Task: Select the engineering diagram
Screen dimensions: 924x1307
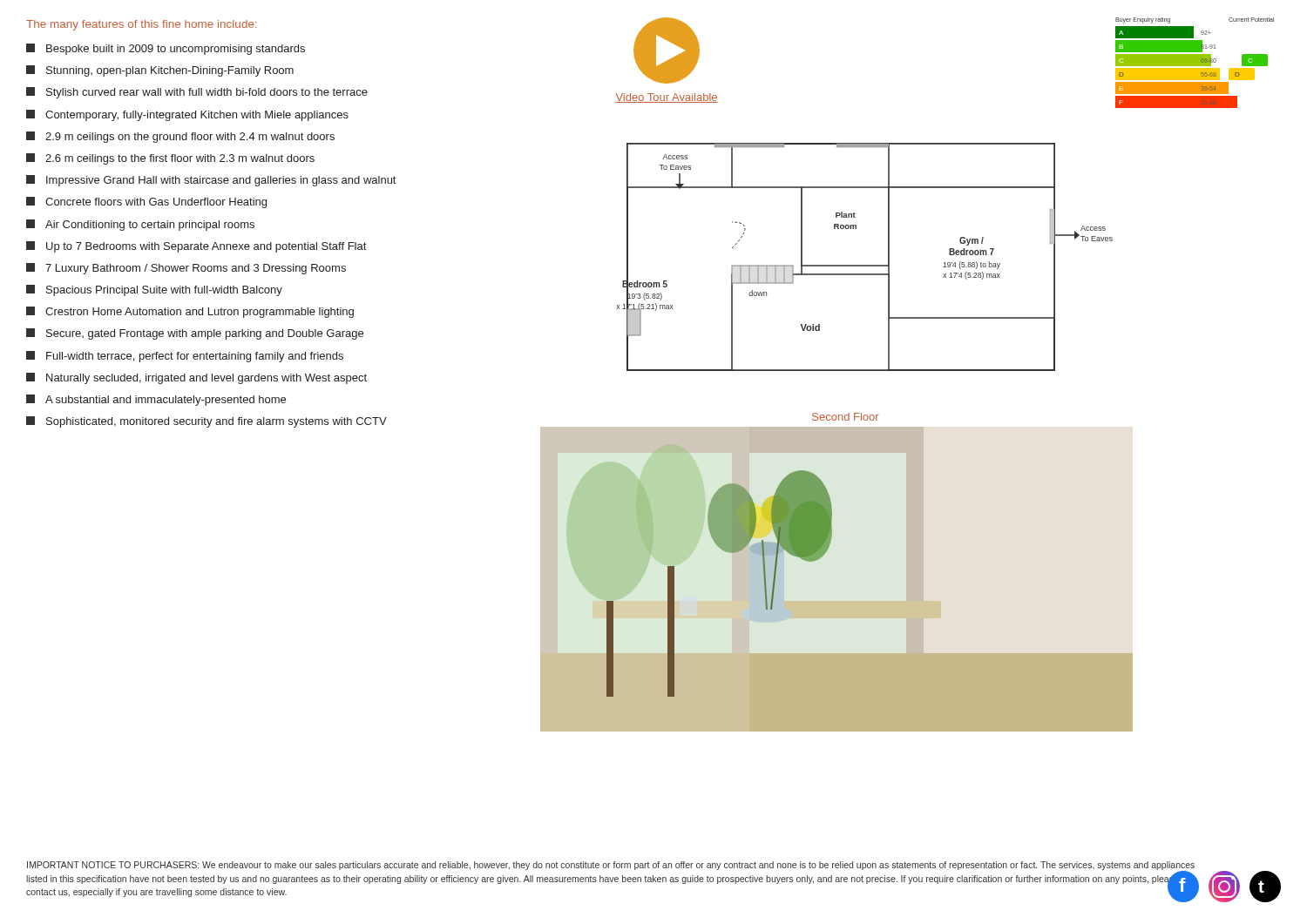Action: pyautogui.click(x=845, y=279)
